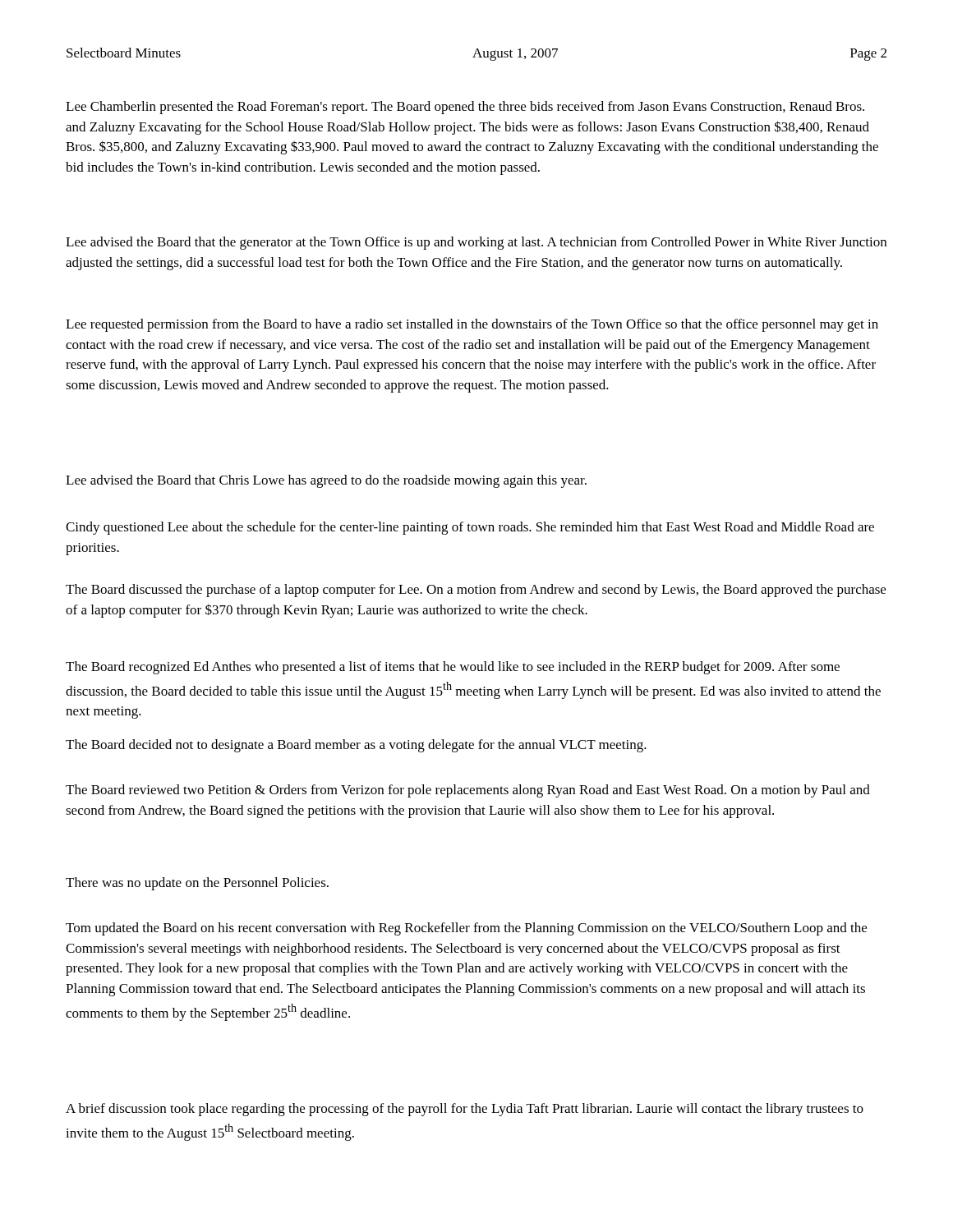Locate the block of text that opens with "Cindy questioned Lee about the schedule for the"
Viewport: 953px width, 1232px height.
click(x=470, y=537)
